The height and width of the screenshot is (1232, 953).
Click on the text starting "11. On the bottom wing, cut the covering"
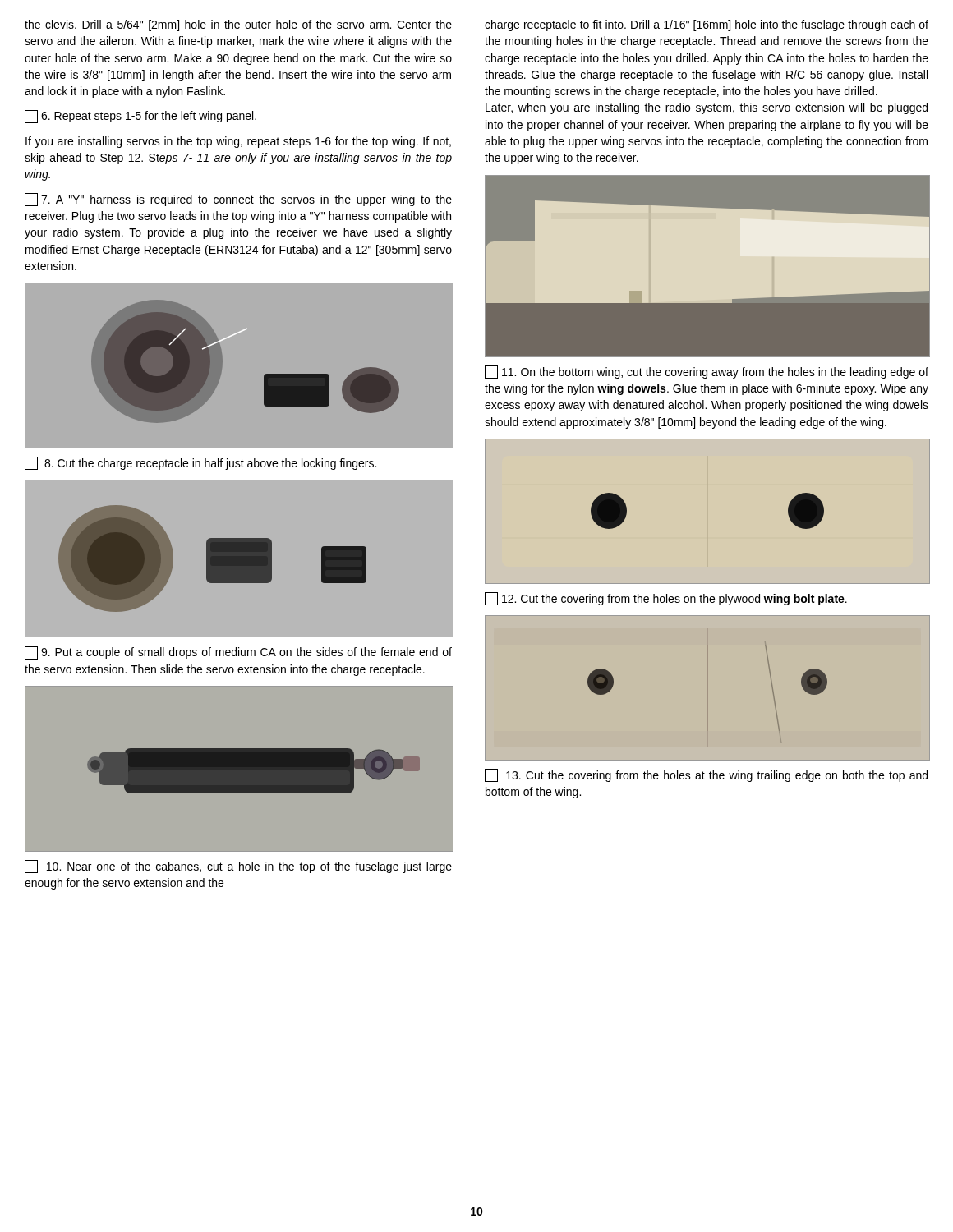click(x=707, y=397)
